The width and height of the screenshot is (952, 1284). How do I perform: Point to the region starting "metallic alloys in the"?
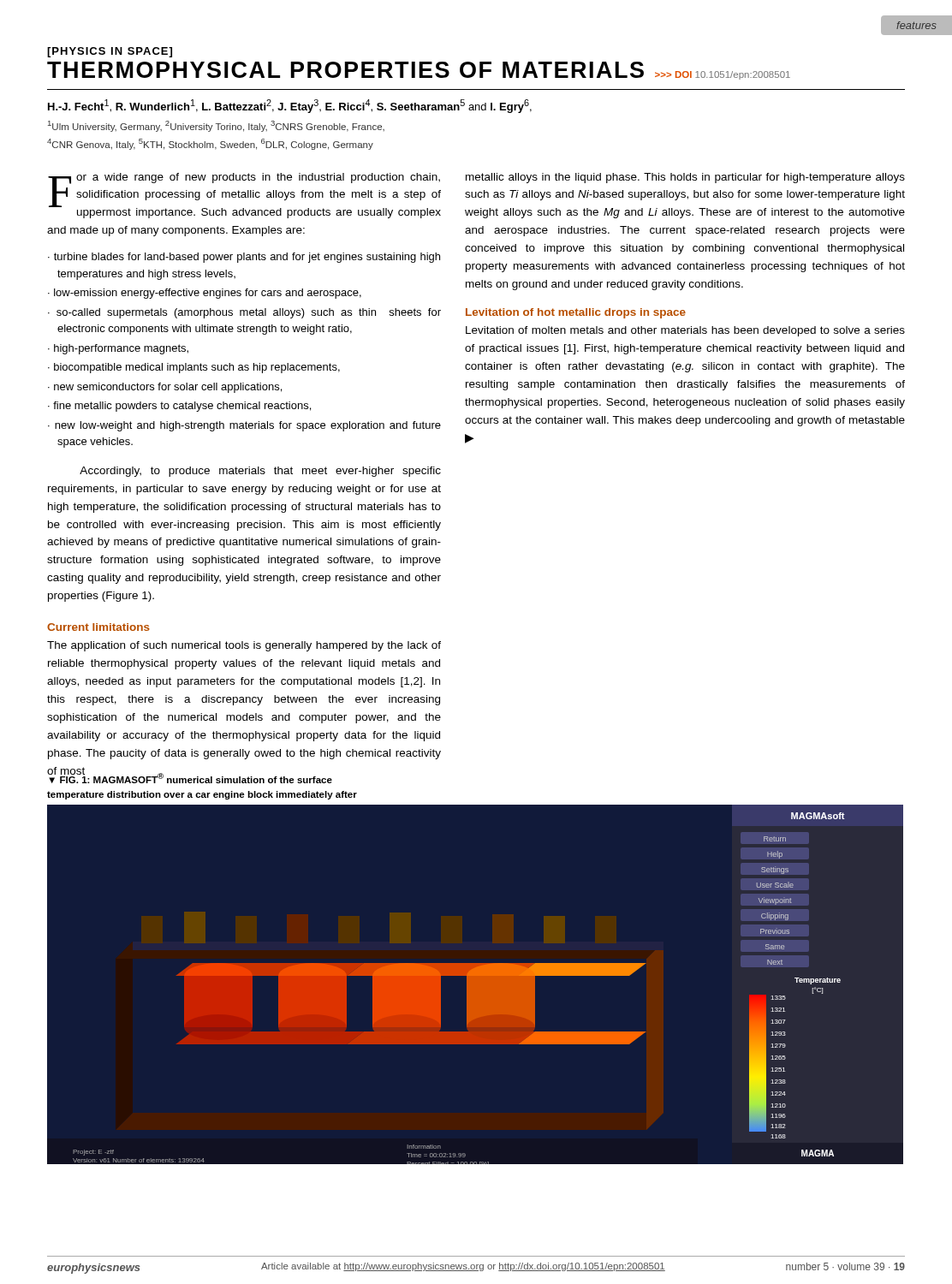pos(685,230)
